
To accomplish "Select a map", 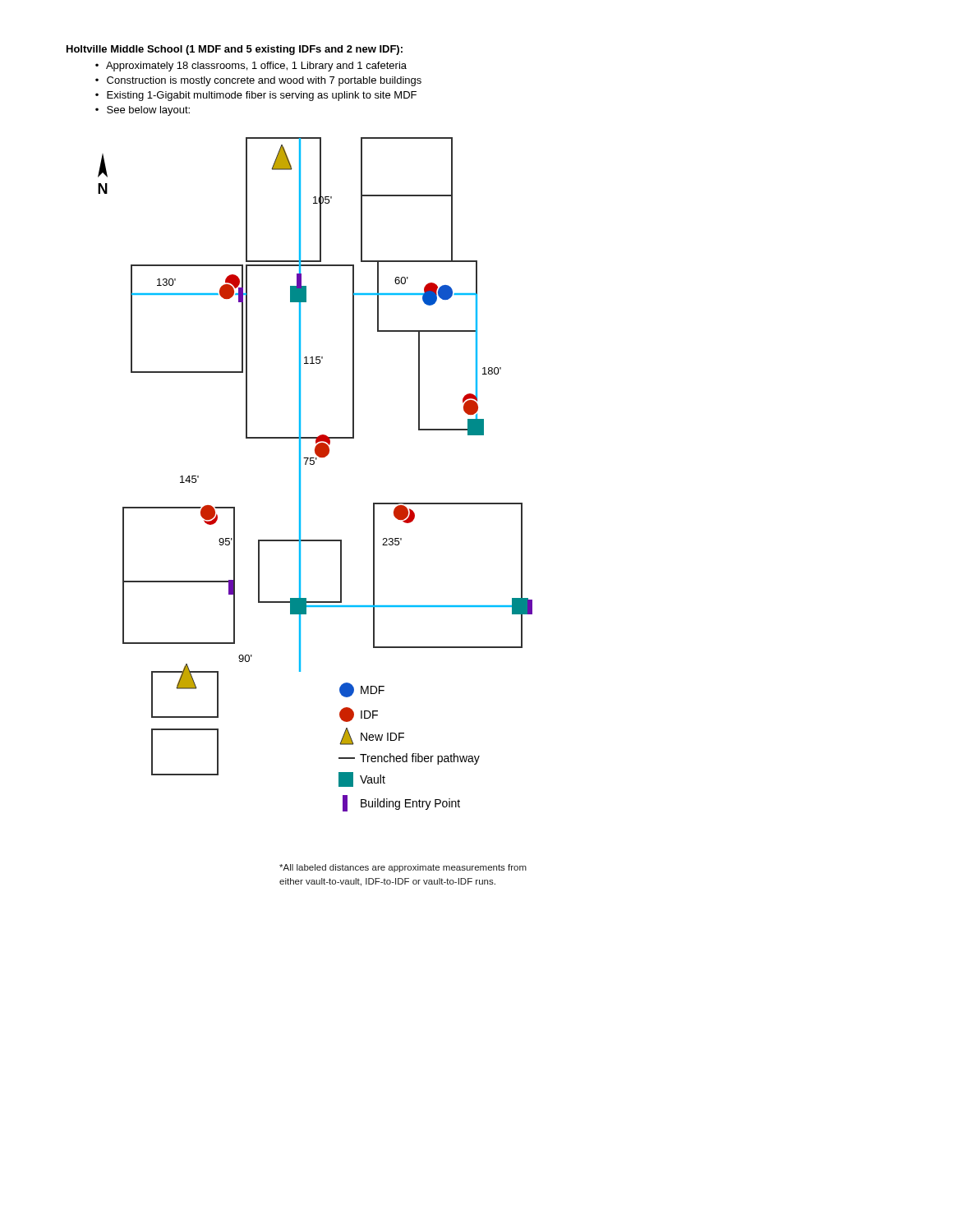I will coord(472,487).
